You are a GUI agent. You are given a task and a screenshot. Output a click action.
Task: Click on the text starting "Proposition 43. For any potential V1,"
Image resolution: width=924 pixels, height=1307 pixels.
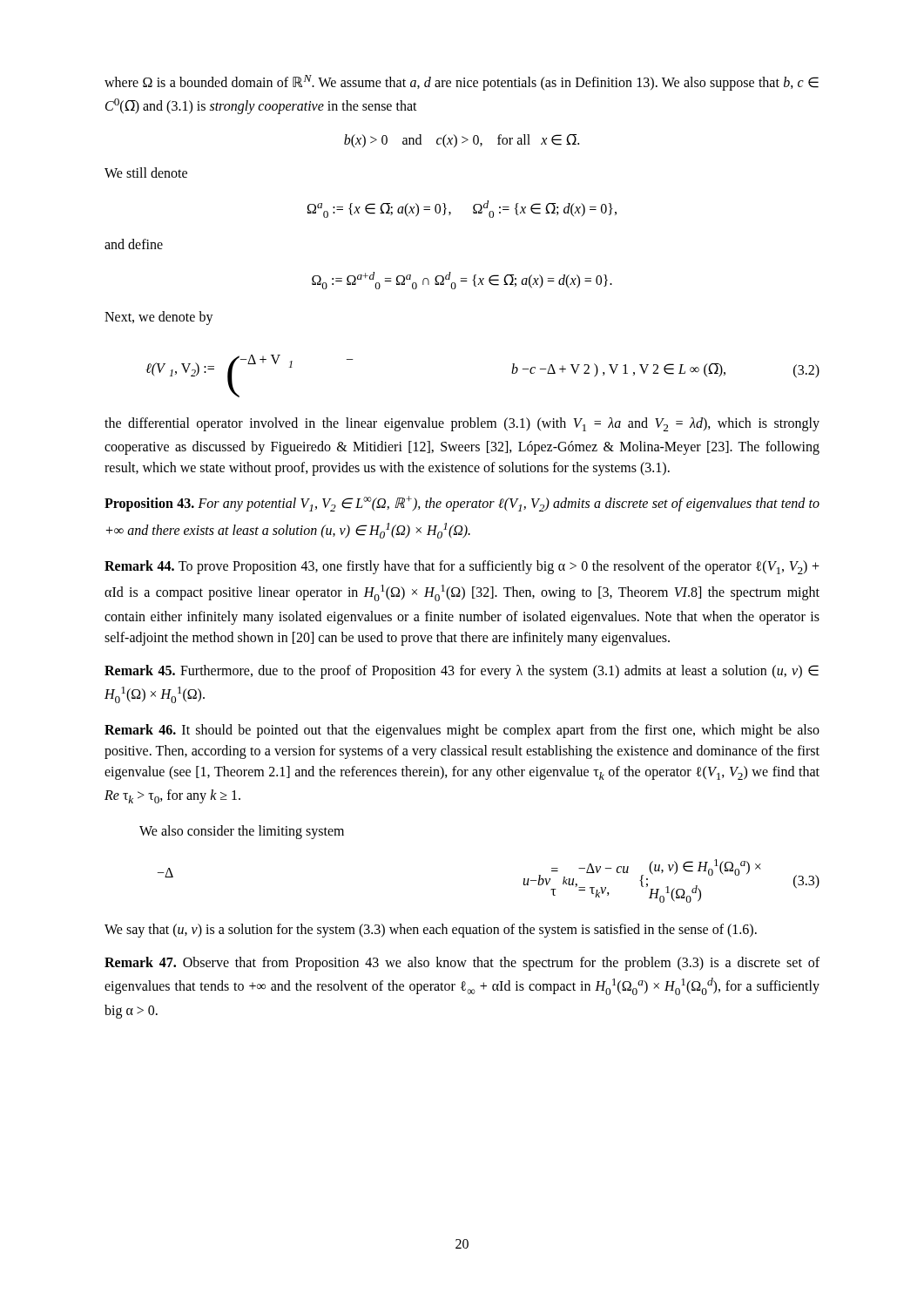pyautogui.click(x=462, y=517)
